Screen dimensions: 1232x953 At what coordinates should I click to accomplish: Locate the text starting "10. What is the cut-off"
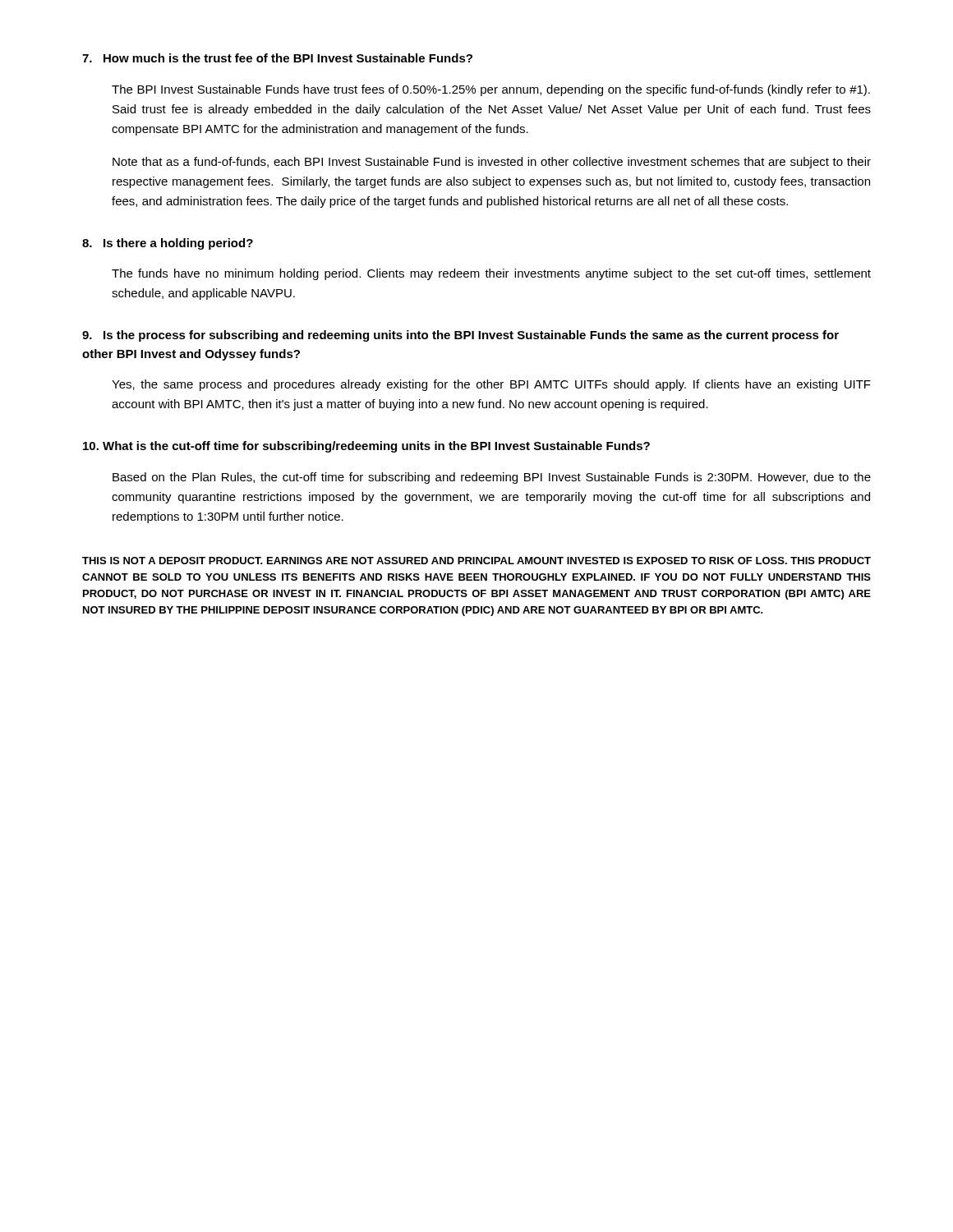pyautogui.click(x=366, y=446)
